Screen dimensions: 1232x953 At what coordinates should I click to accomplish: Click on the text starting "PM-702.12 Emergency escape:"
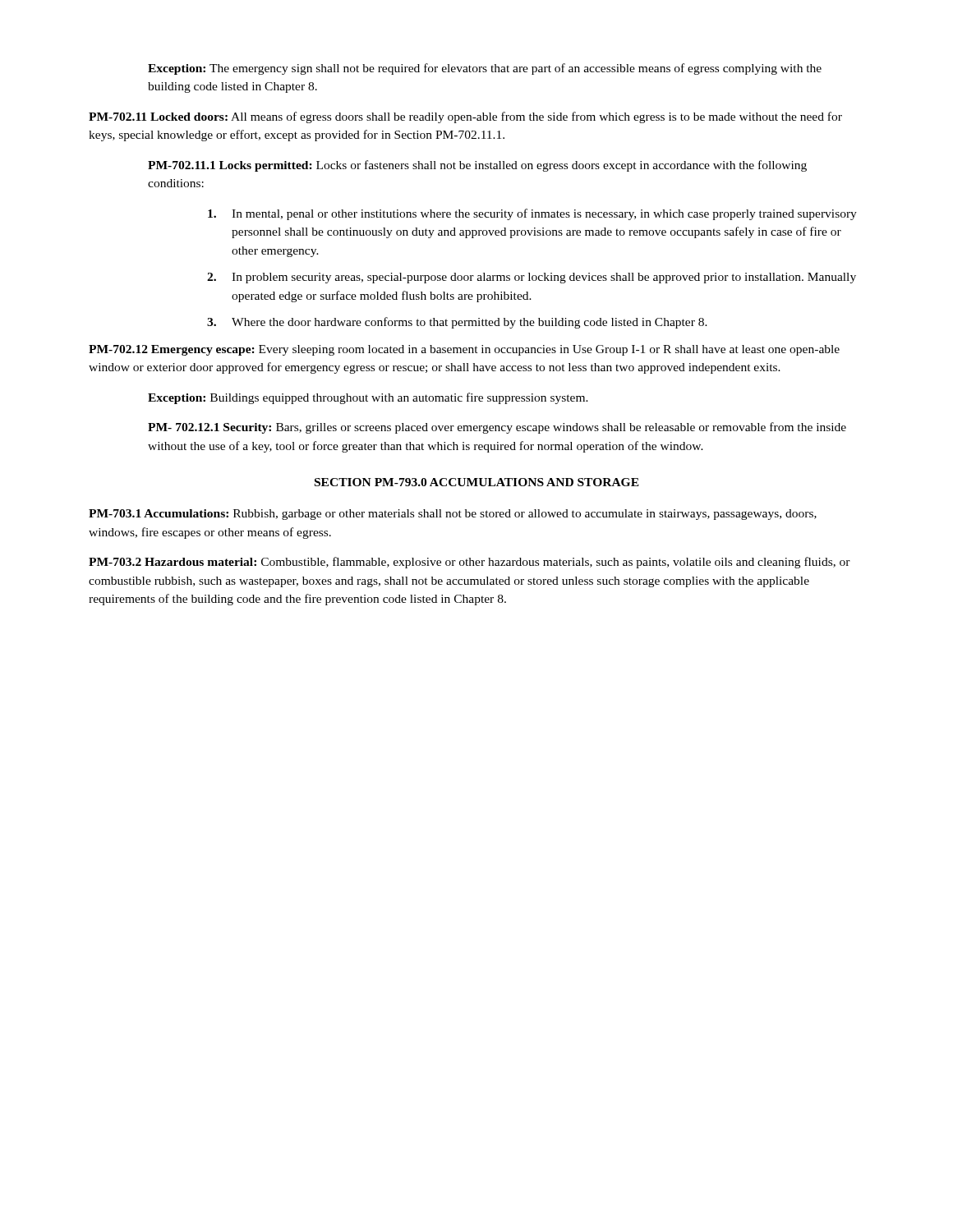(464, 358)
